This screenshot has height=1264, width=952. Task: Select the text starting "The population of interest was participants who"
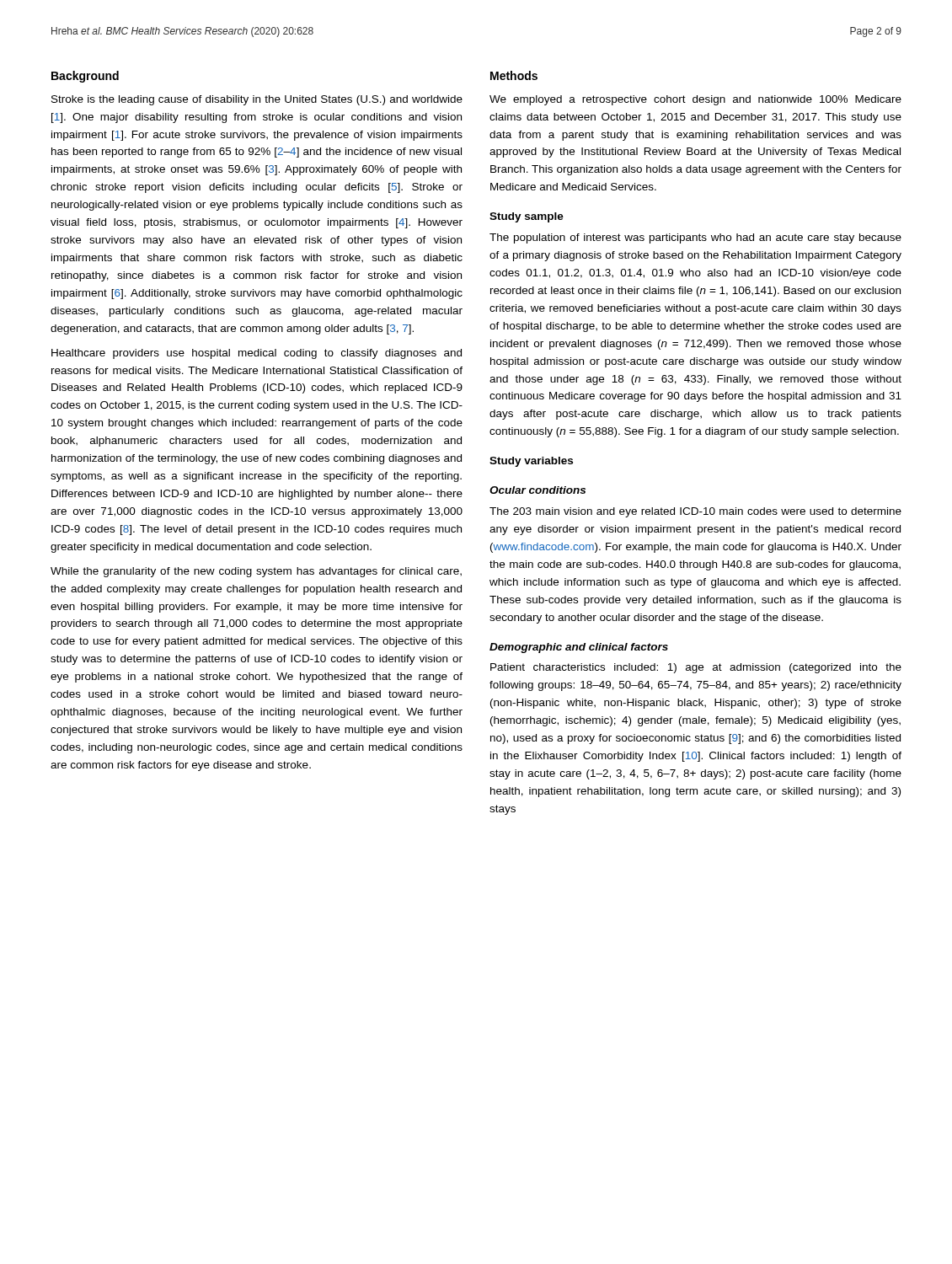pyautogui.click(x=695, y=335)
